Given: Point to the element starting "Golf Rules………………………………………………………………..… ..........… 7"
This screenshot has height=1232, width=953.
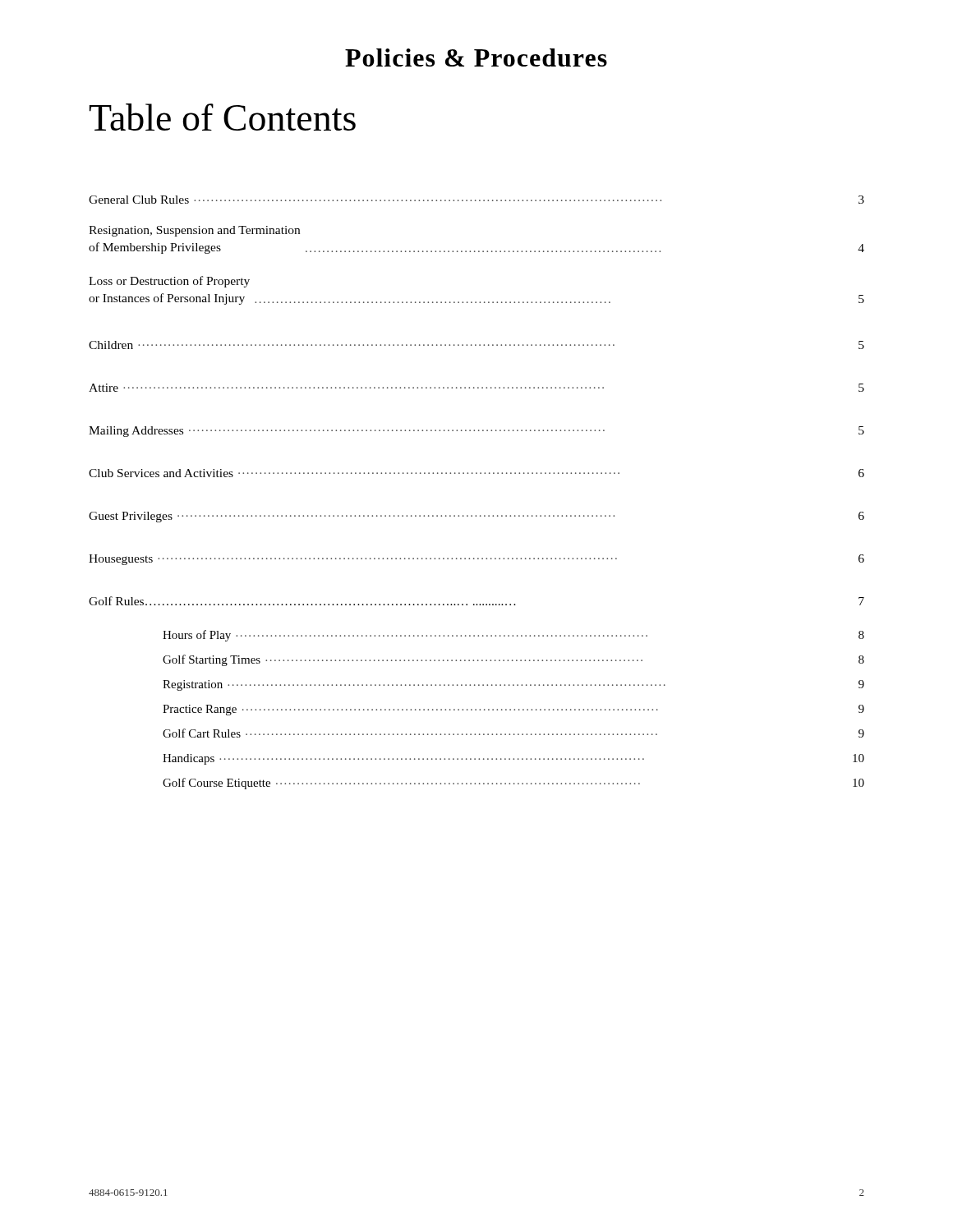Looking at the screenshot, I should [x=476, y=601].
